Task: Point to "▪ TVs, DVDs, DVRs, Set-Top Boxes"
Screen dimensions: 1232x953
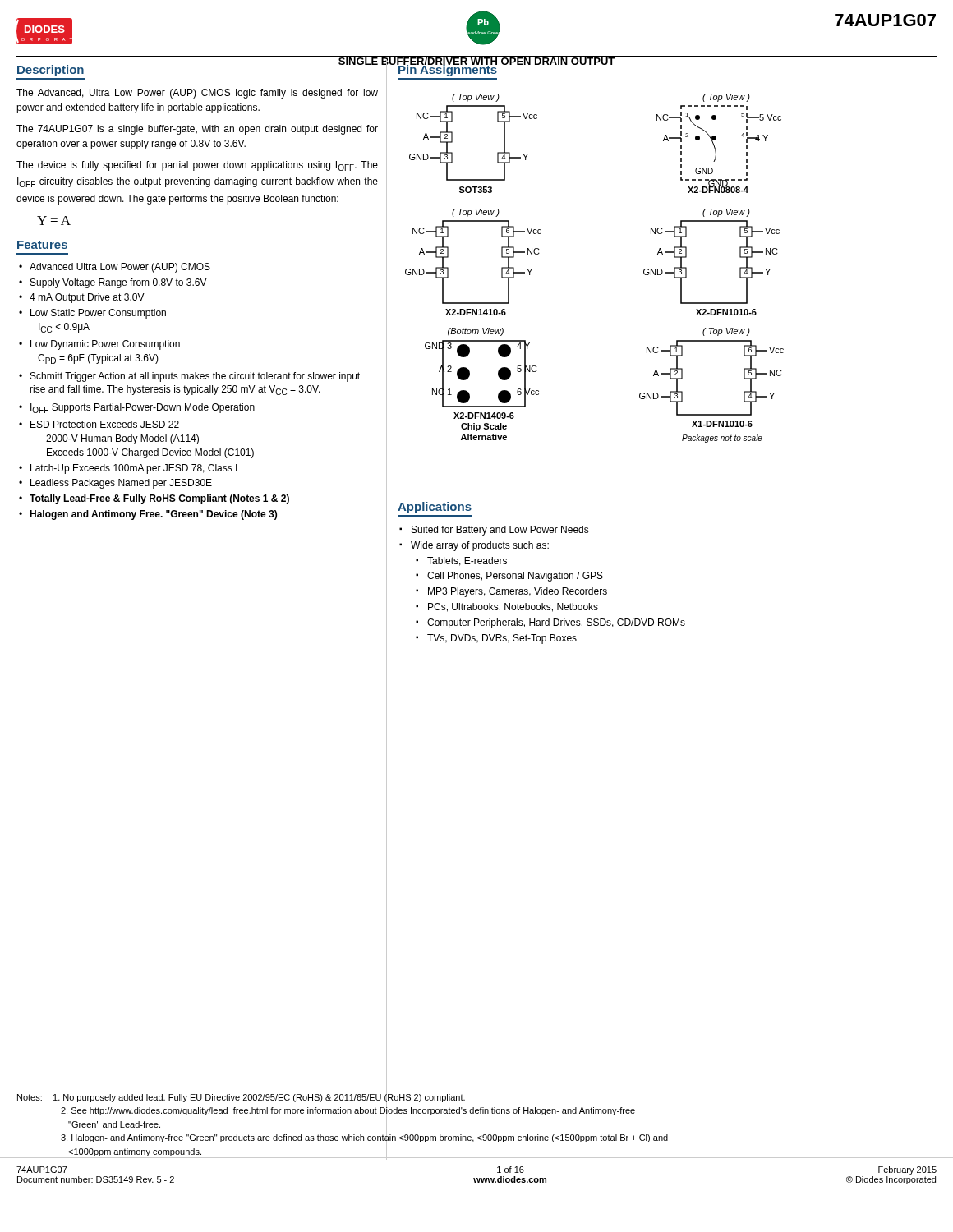Action: [496, 637]
